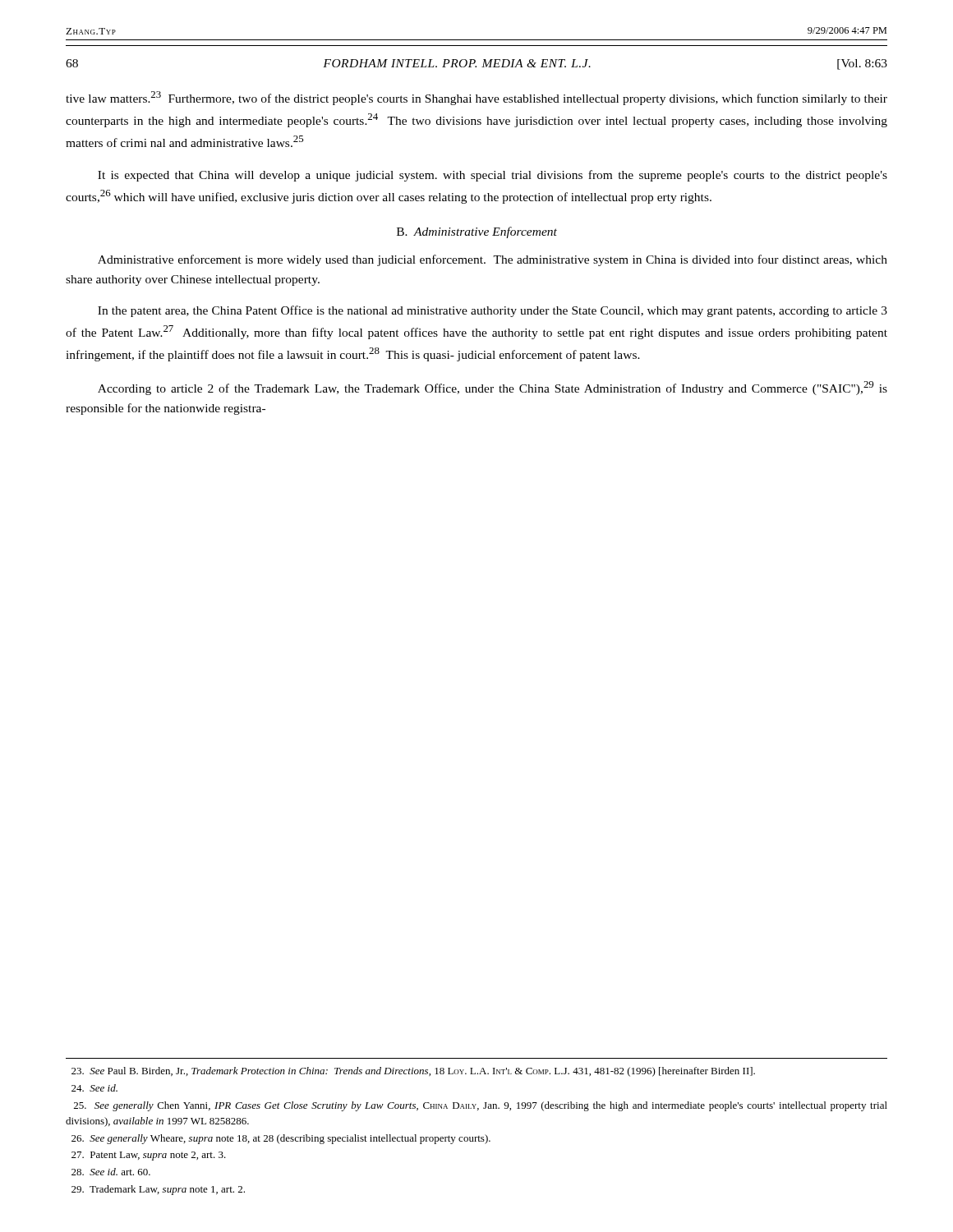Locate the footnote with the text "See Paul B. Birden, Jr., Trademark Protection in"
This screenshot has width=953, height=1232.
pos(476,1072)
